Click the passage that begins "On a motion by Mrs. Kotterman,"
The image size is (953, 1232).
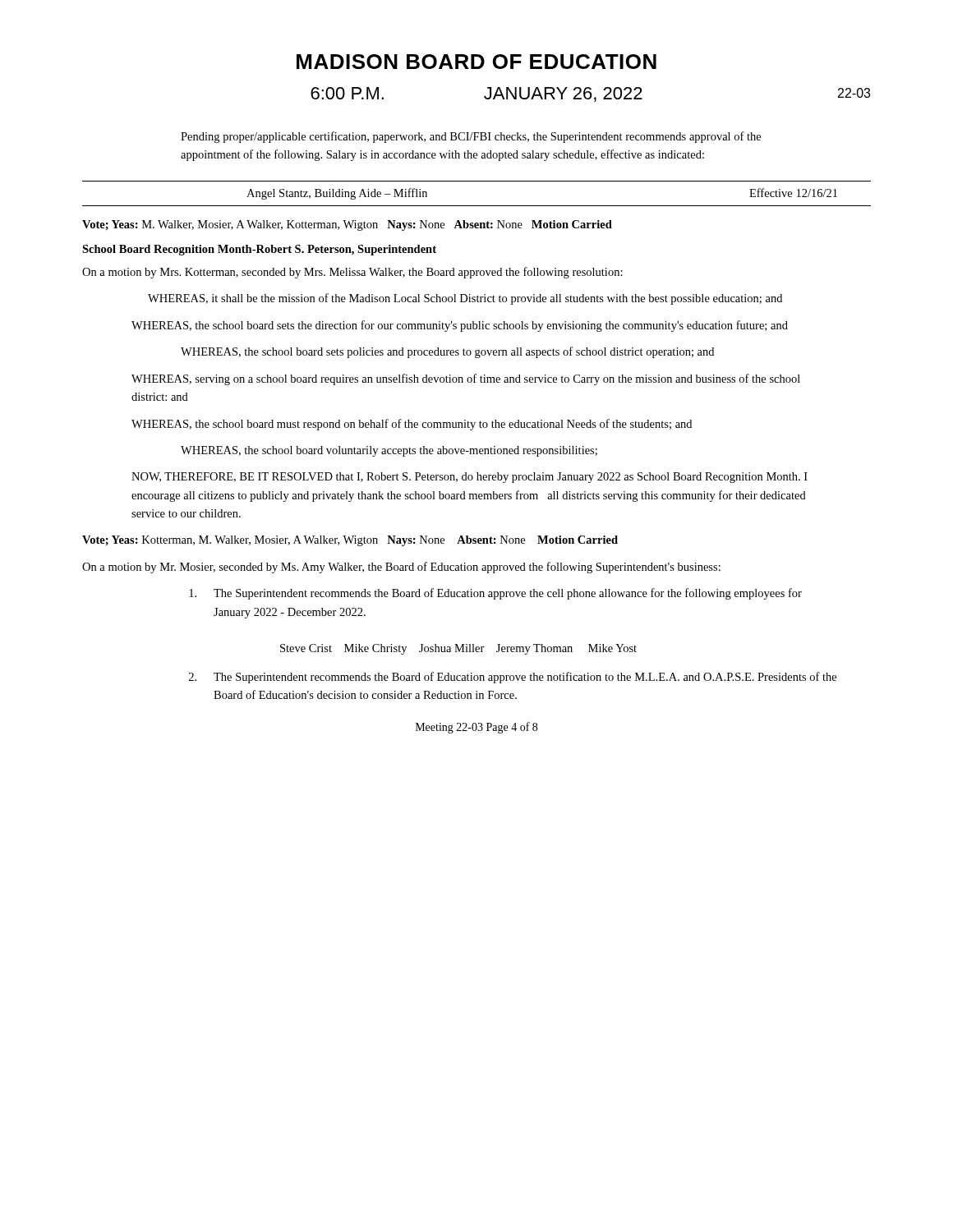tap(353, 272)
